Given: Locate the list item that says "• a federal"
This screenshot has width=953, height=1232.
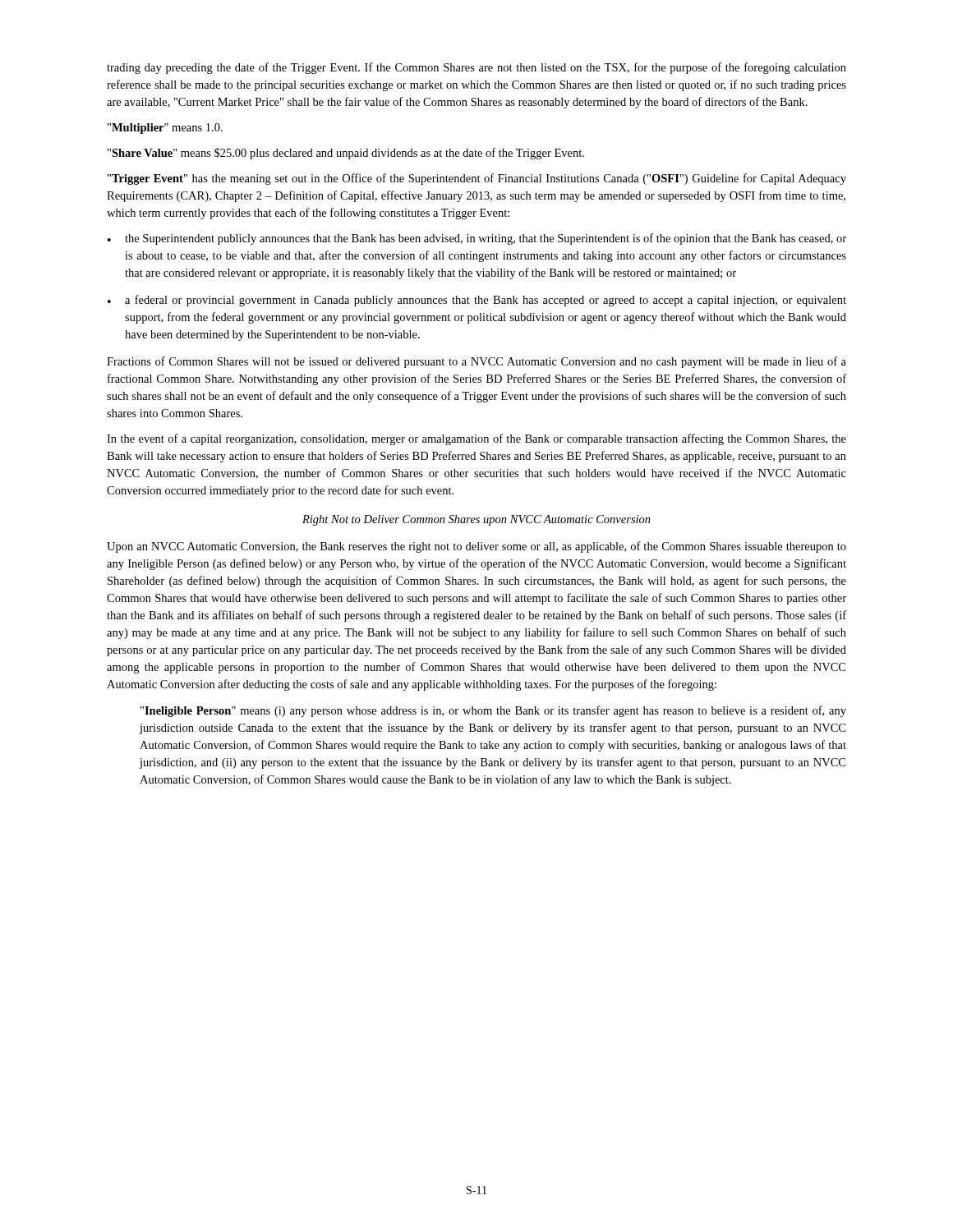Looking at the screenshot, I should coord(476,318).
